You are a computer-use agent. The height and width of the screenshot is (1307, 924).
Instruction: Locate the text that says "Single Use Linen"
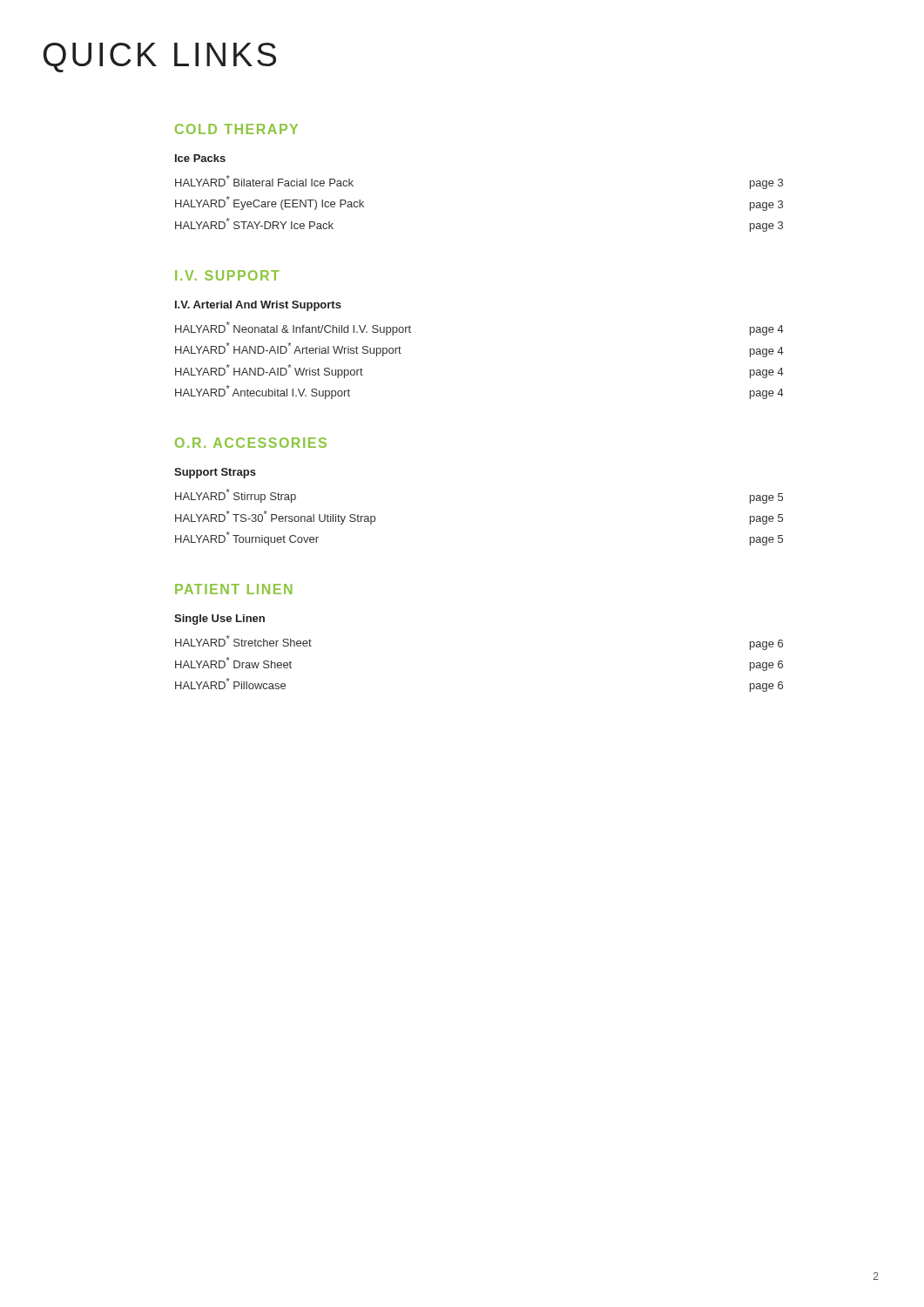(220, 618)
